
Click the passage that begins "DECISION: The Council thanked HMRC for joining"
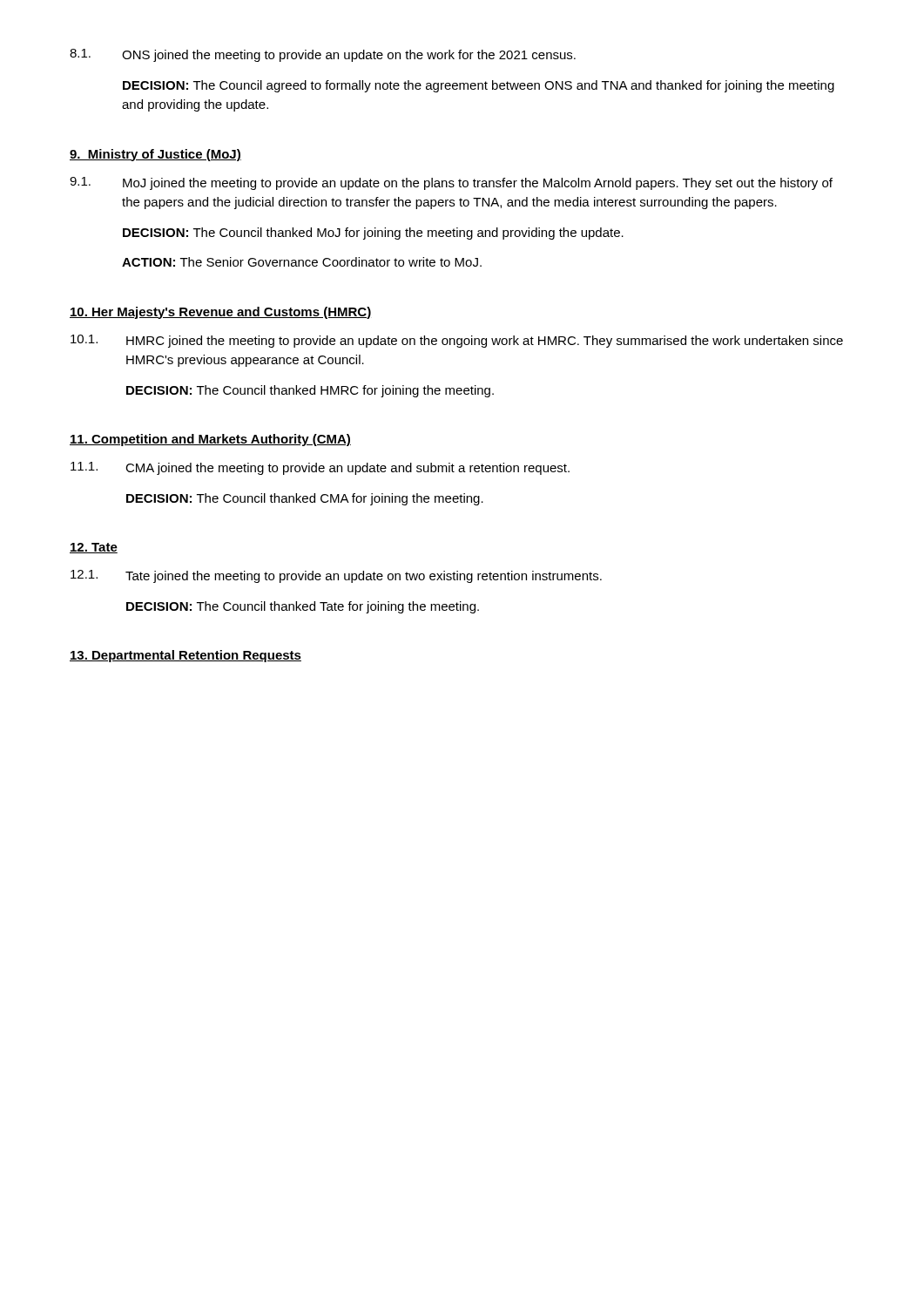310,389
